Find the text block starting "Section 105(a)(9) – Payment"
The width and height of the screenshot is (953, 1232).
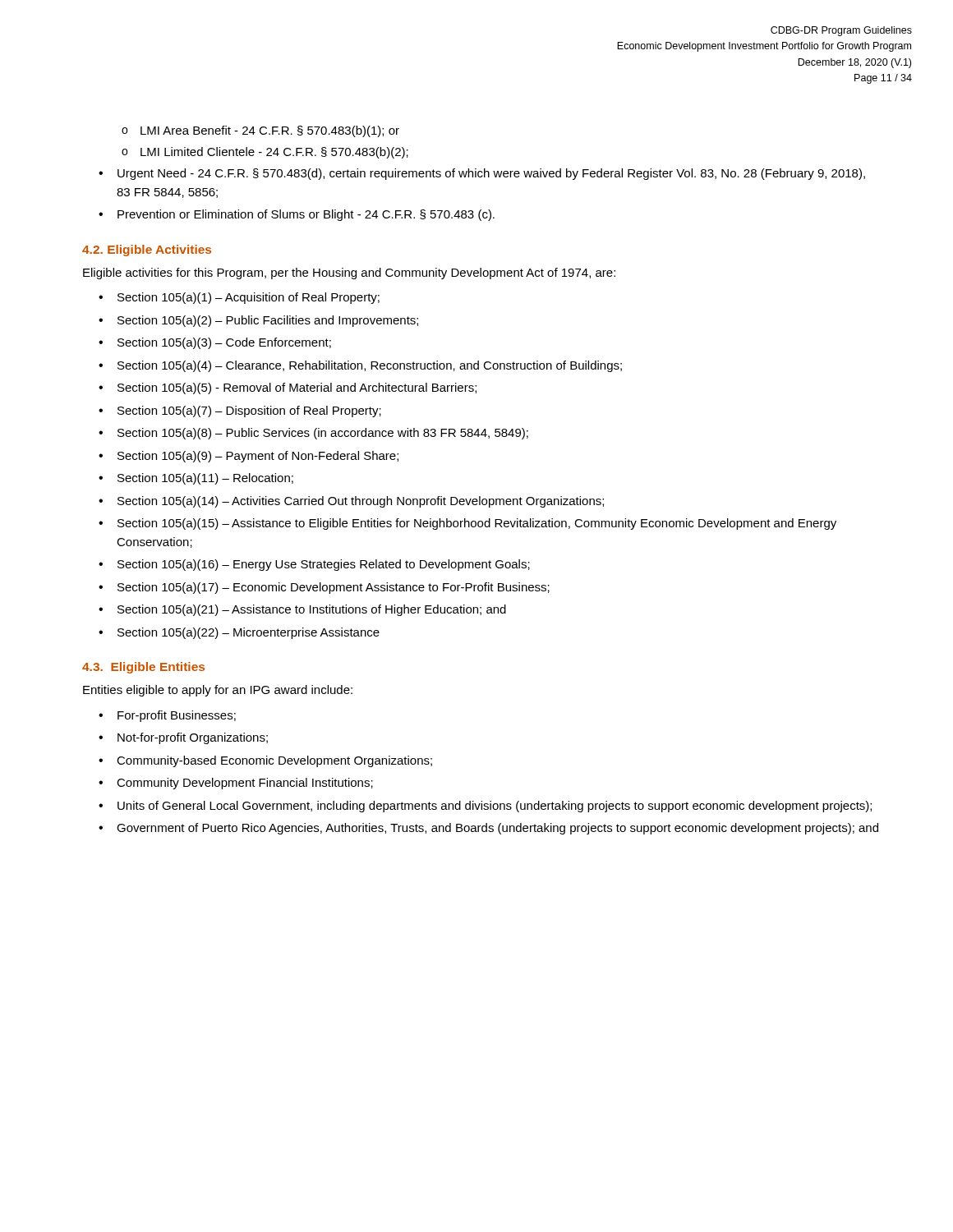[249, 457]
